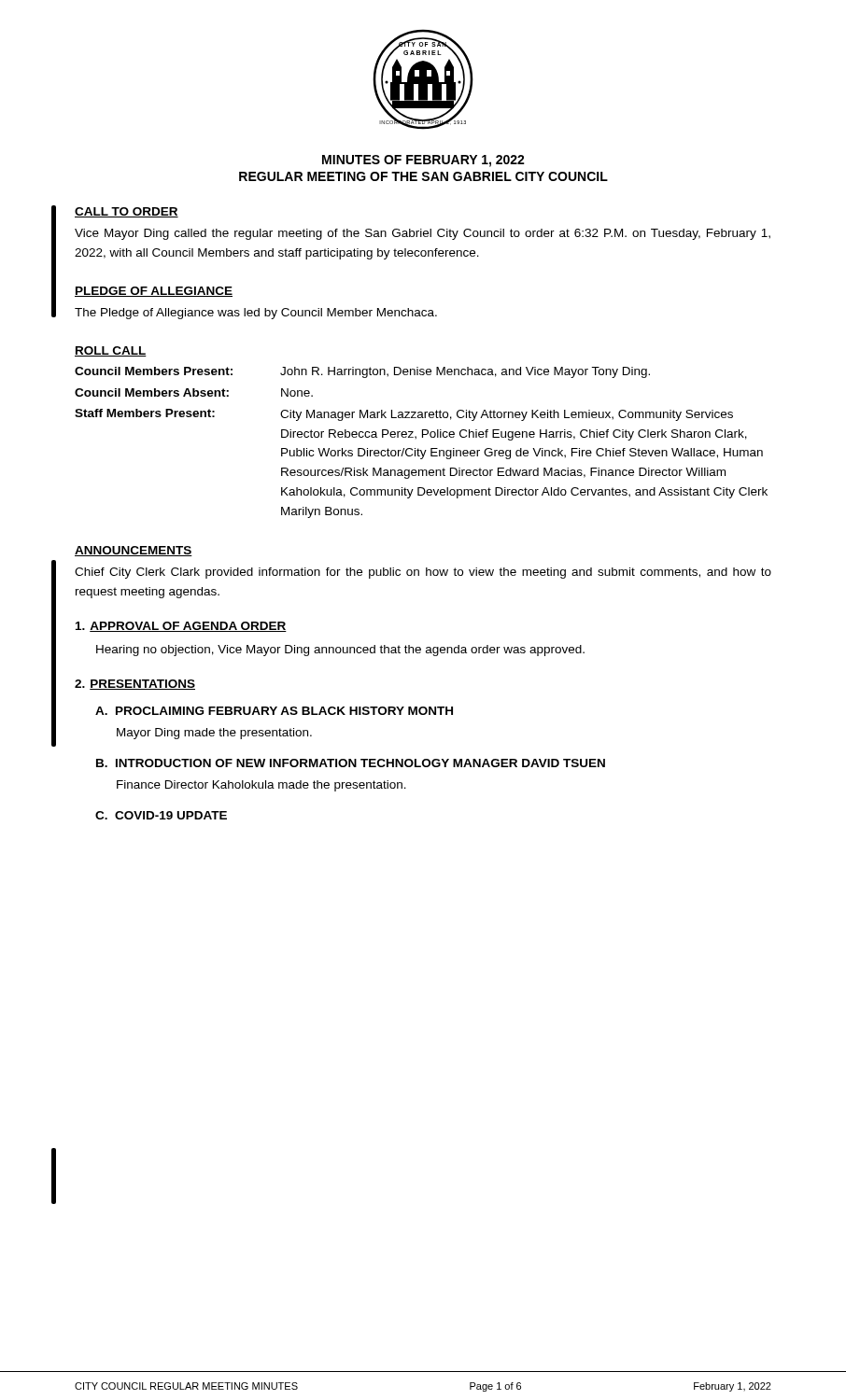Click on the text block with the text "The Pledge of Allegiance was led"

256,312
